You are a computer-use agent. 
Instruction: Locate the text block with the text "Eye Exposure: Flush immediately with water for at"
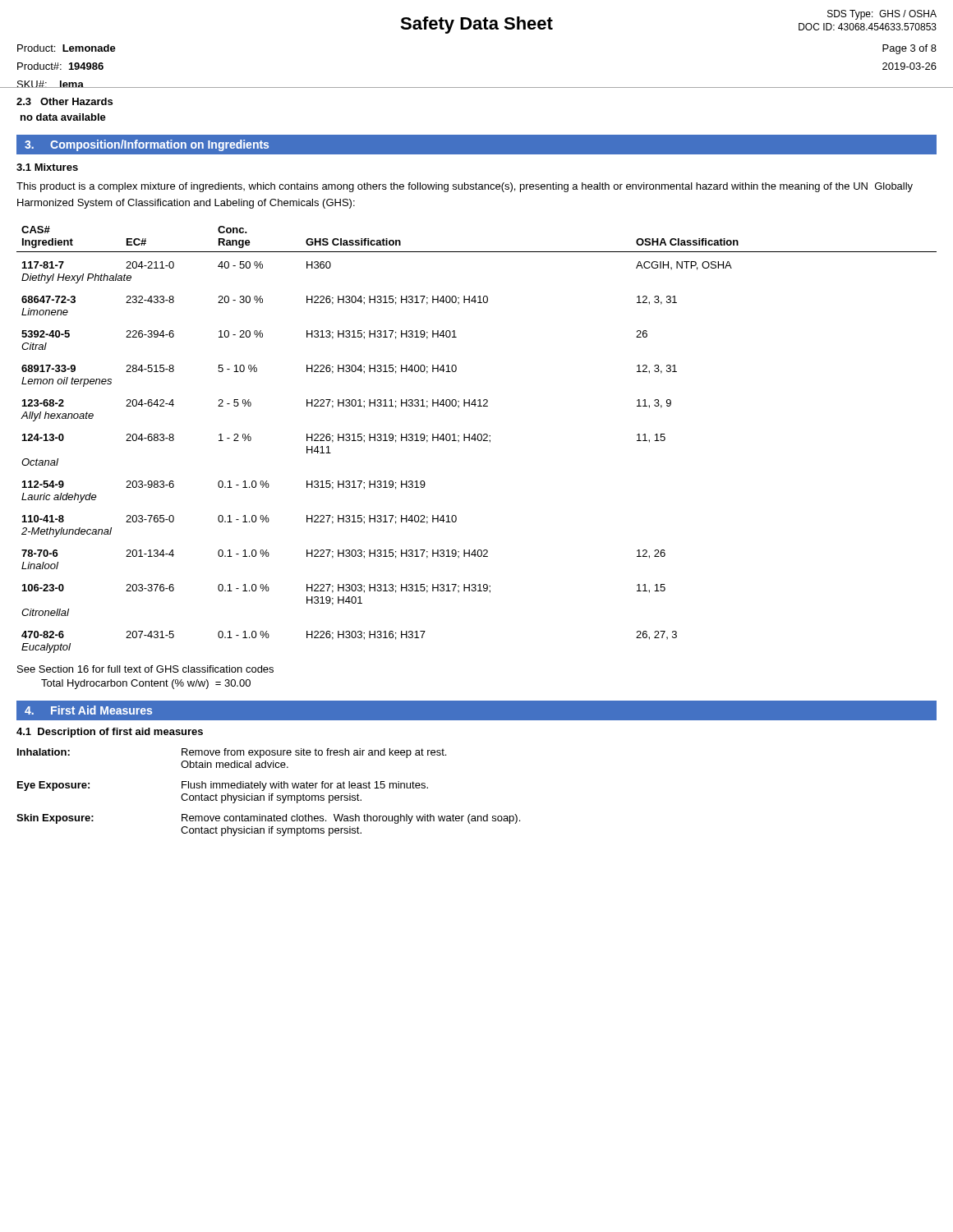coord(223,786)
